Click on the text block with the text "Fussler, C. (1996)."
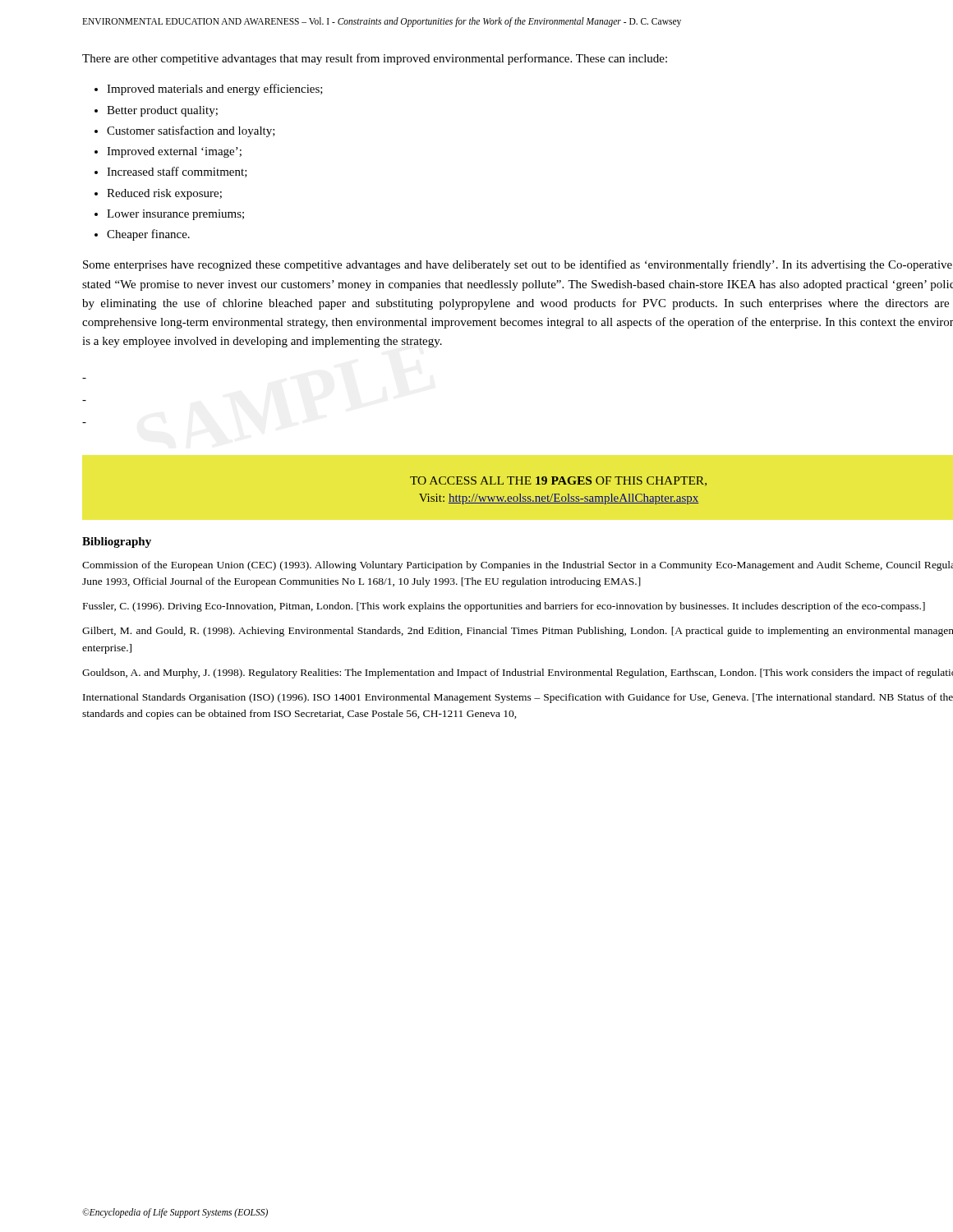 [504, 606]
